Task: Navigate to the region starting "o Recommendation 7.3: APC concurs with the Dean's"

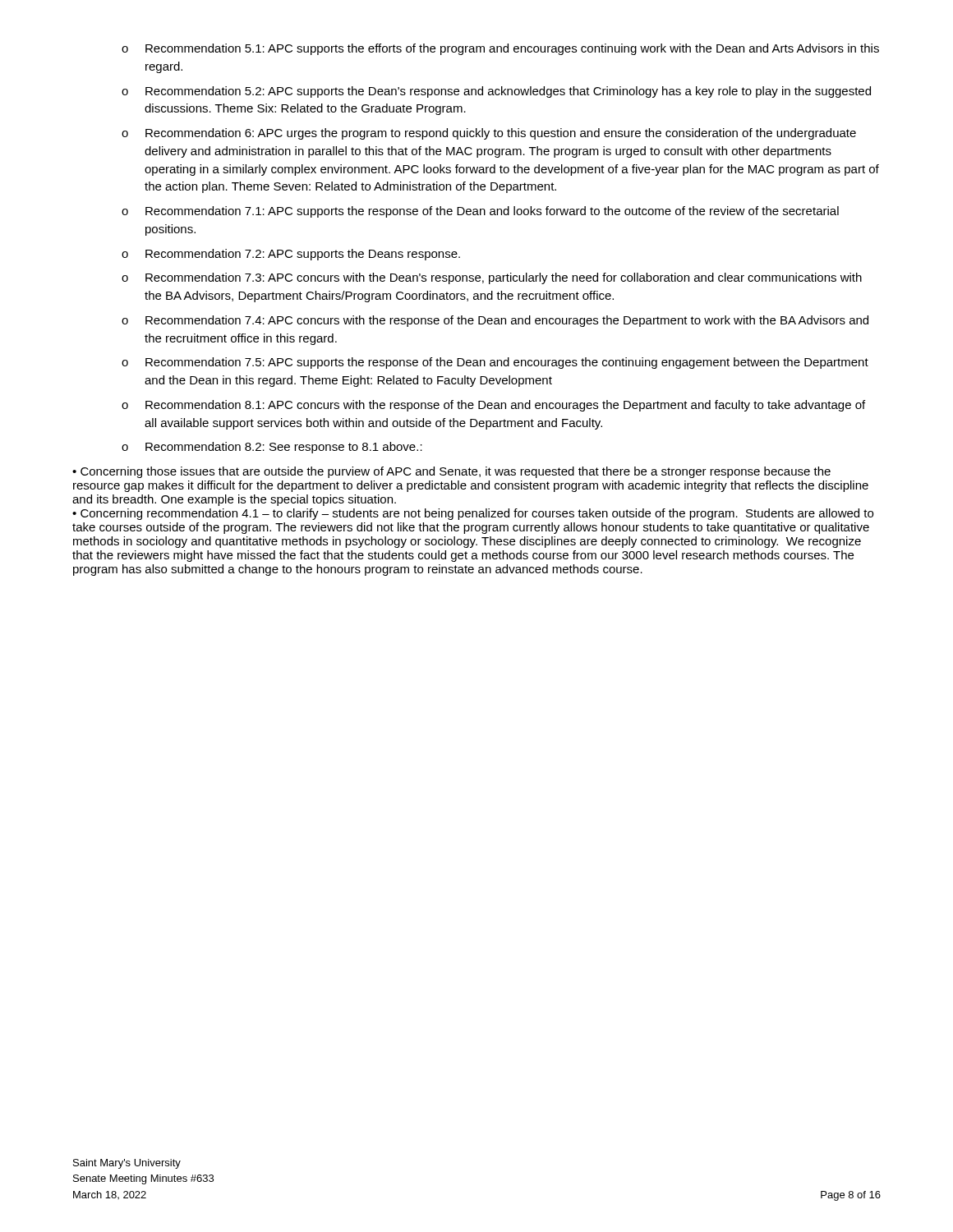Action: pos(501,287)
